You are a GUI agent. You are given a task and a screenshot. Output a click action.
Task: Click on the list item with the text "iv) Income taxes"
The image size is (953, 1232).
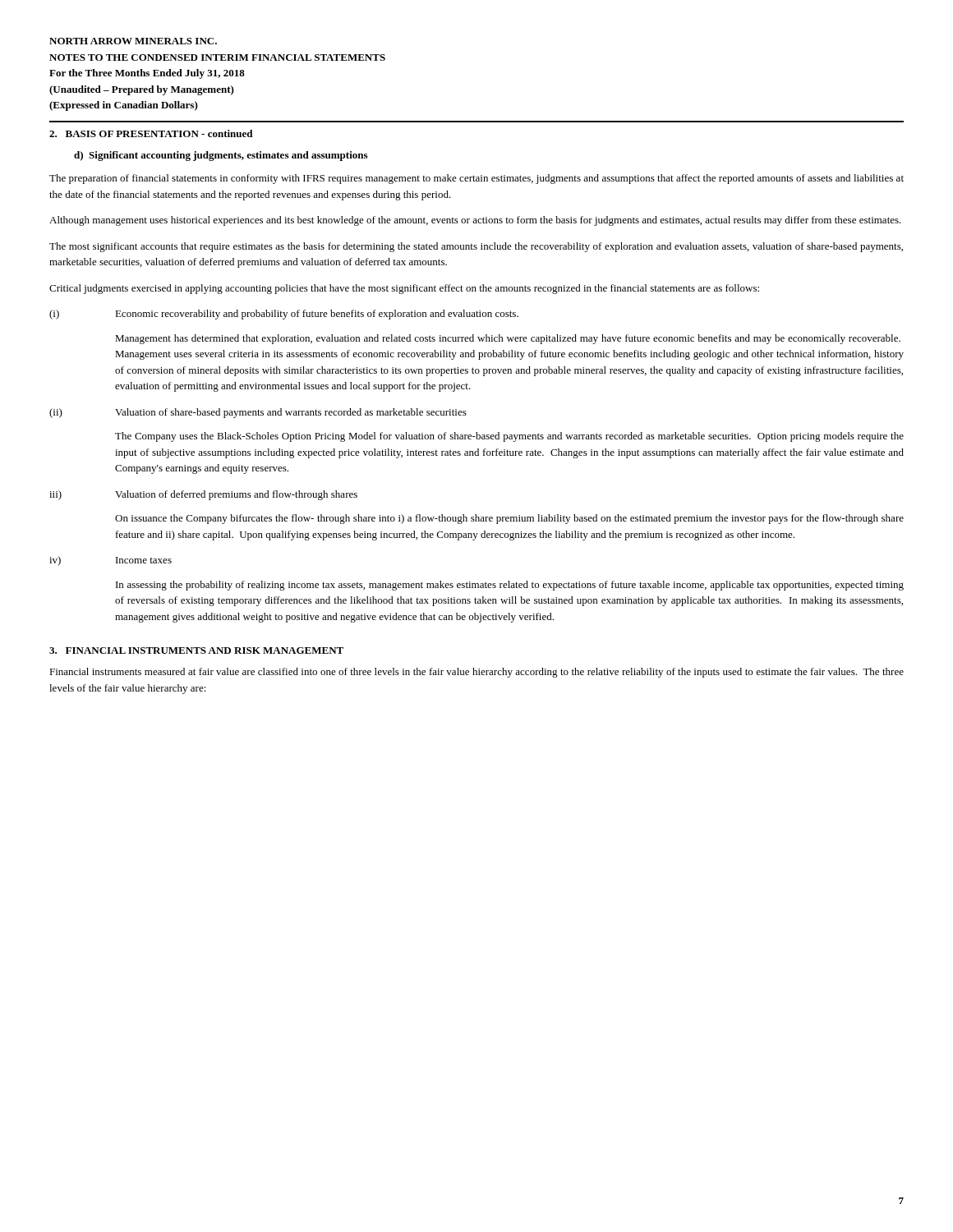[x=56, y=561]
